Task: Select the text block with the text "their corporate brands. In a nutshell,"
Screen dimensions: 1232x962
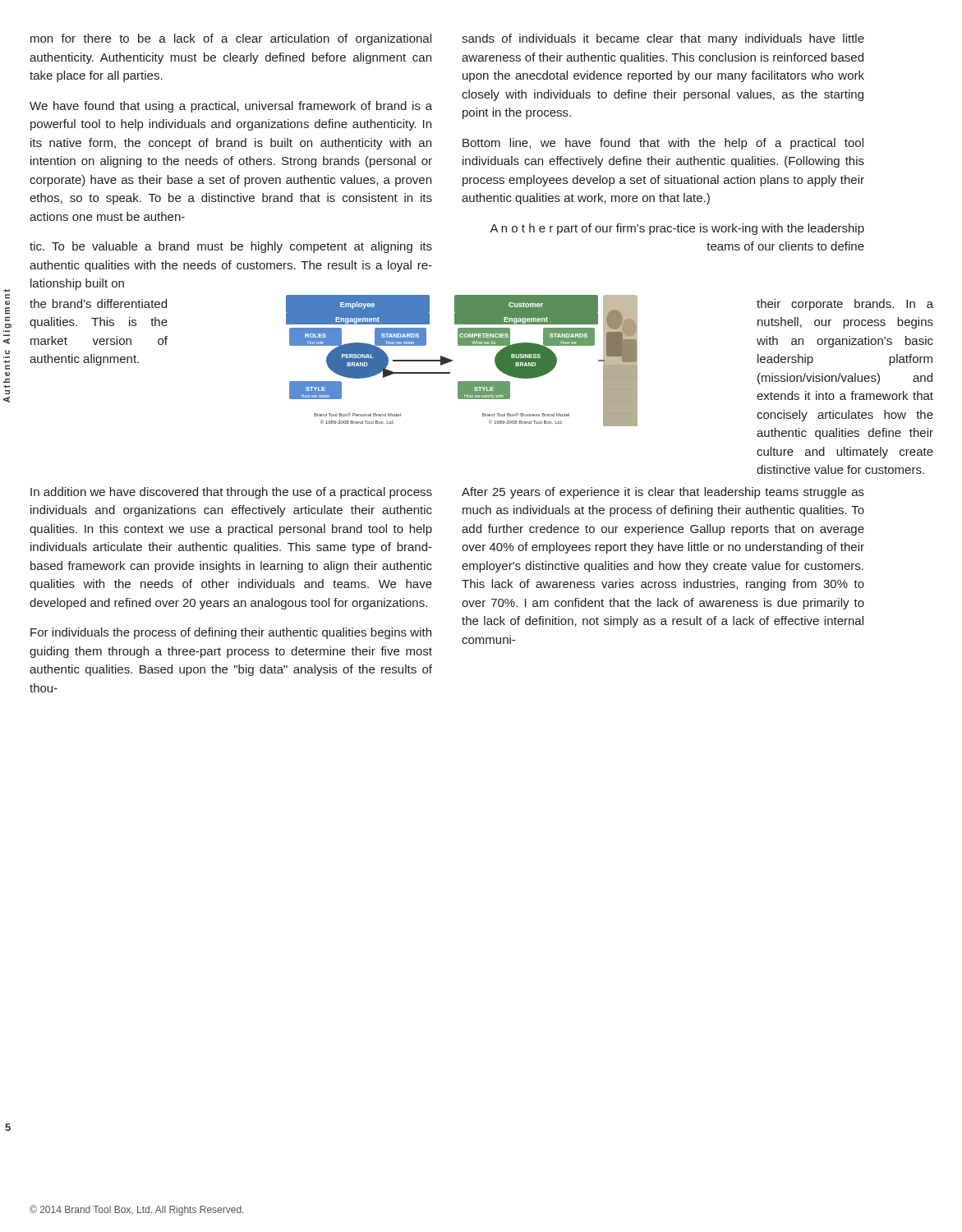Action: pyautogui.click(x=845, y=386)
